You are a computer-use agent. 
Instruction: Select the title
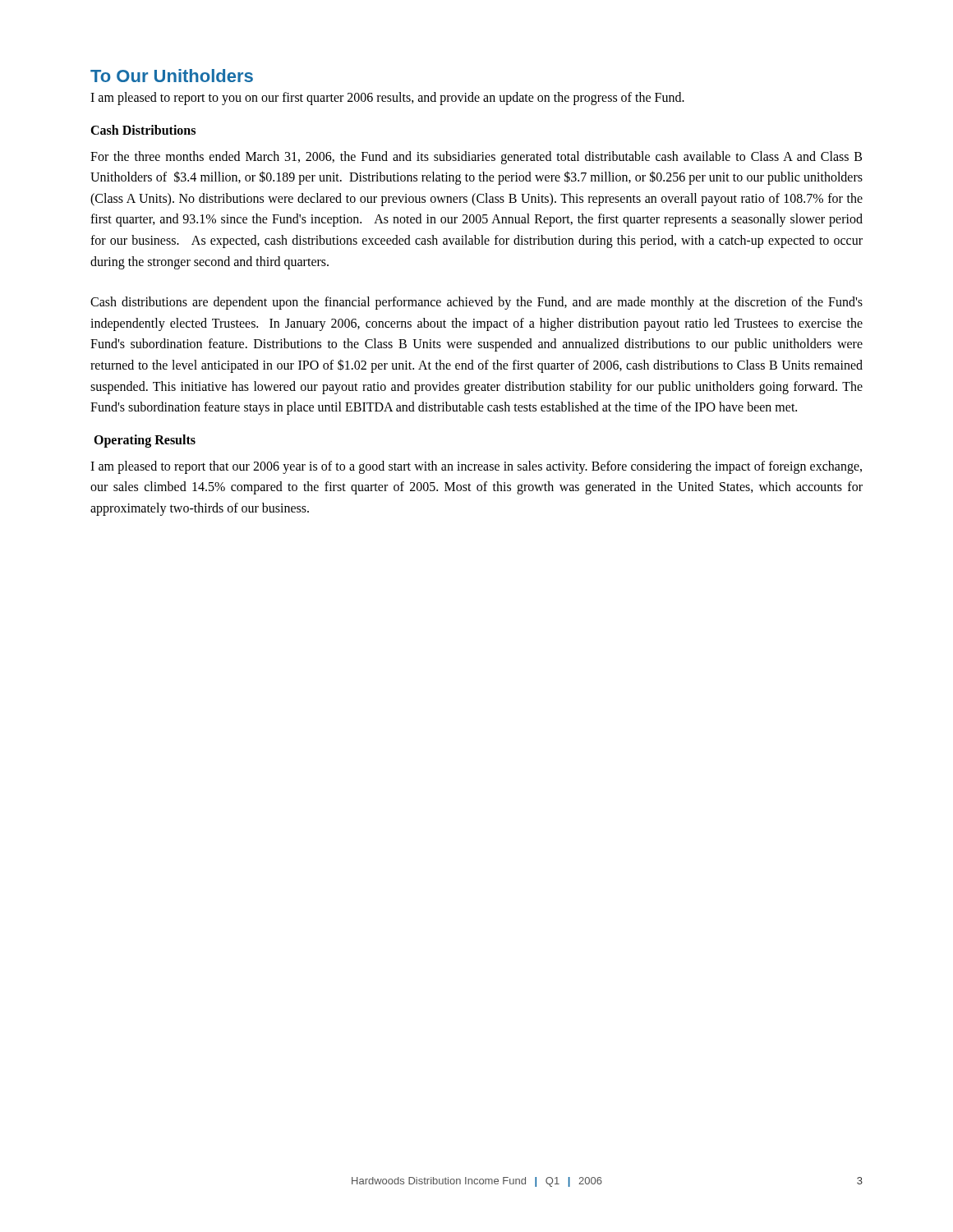[172, 76]
